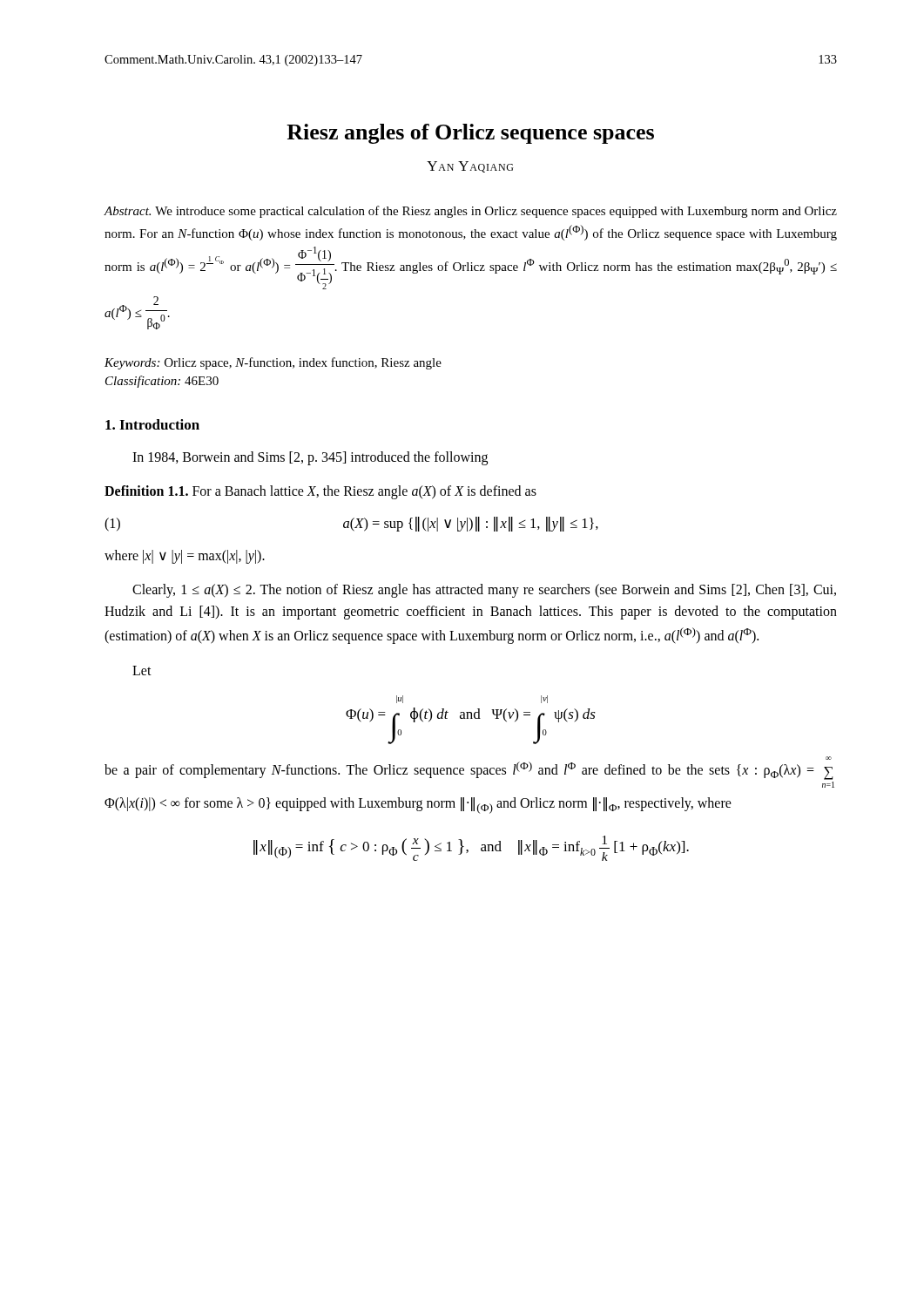Find the formula containing "(1) a(X) = sup {‖(|x| ∨ |y|)‖ :"
Screen dimensions: 1307x924
[x=449, y=523]
